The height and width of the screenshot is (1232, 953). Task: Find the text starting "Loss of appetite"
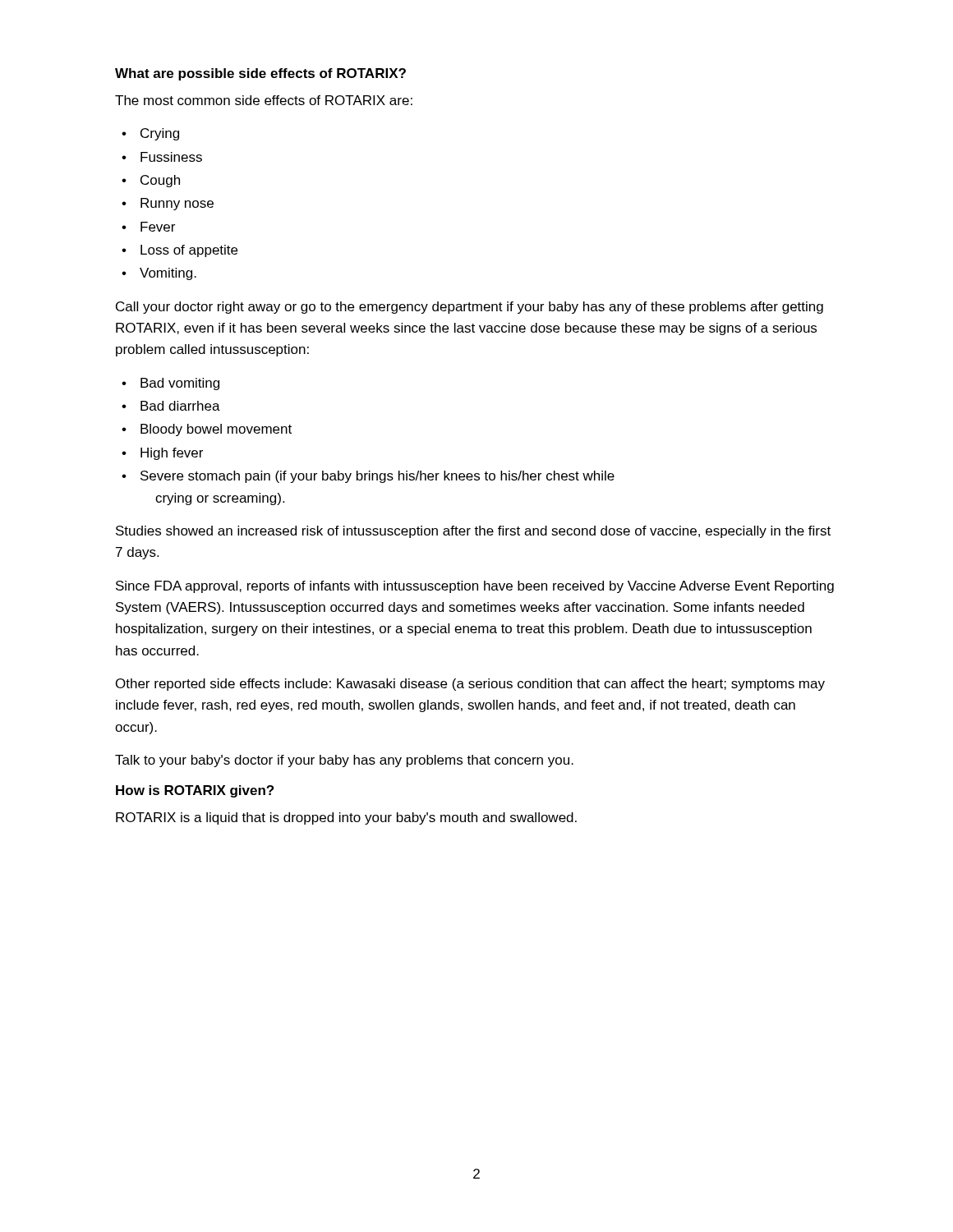click(x=189, y=250)
